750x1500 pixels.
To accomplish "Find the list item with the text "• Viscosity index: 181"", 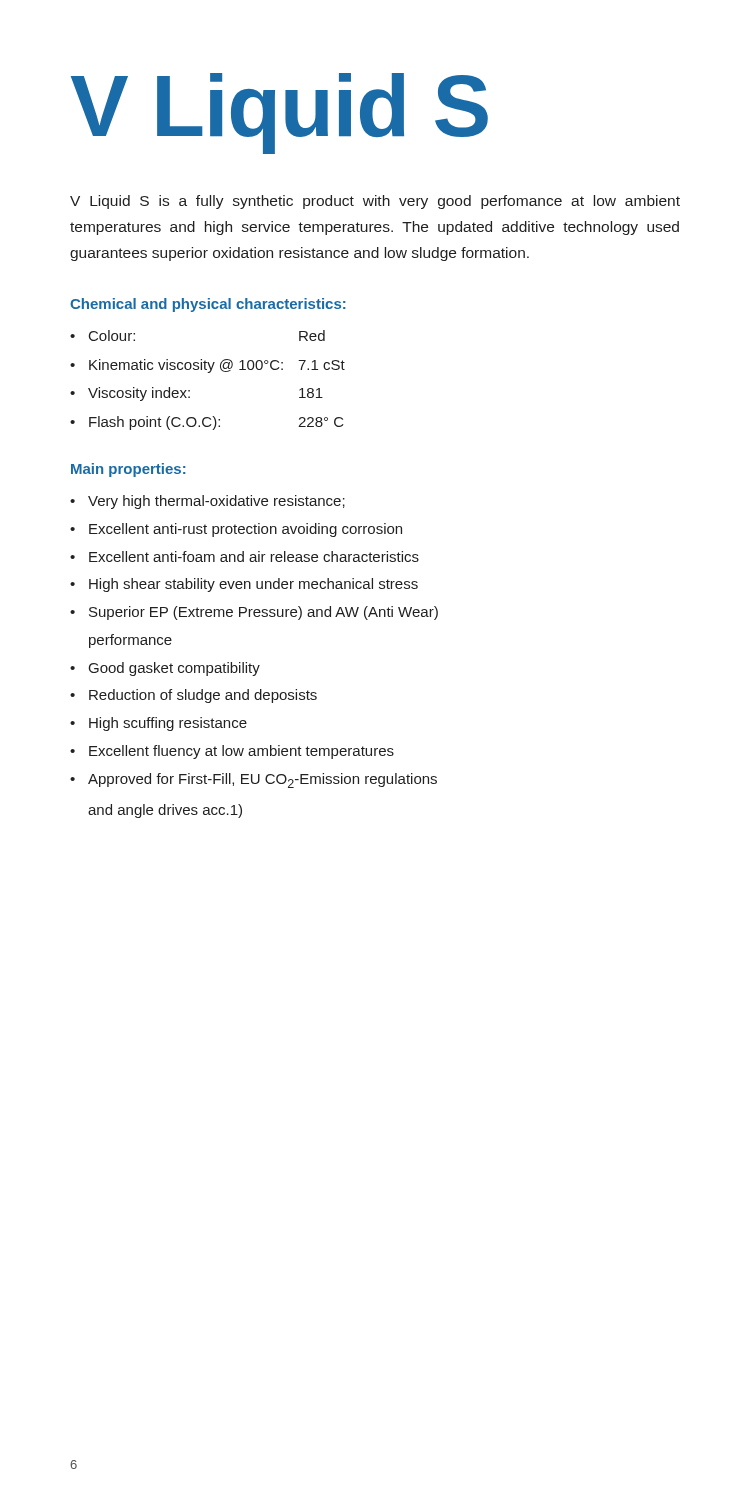I will (x=196, y=393).
